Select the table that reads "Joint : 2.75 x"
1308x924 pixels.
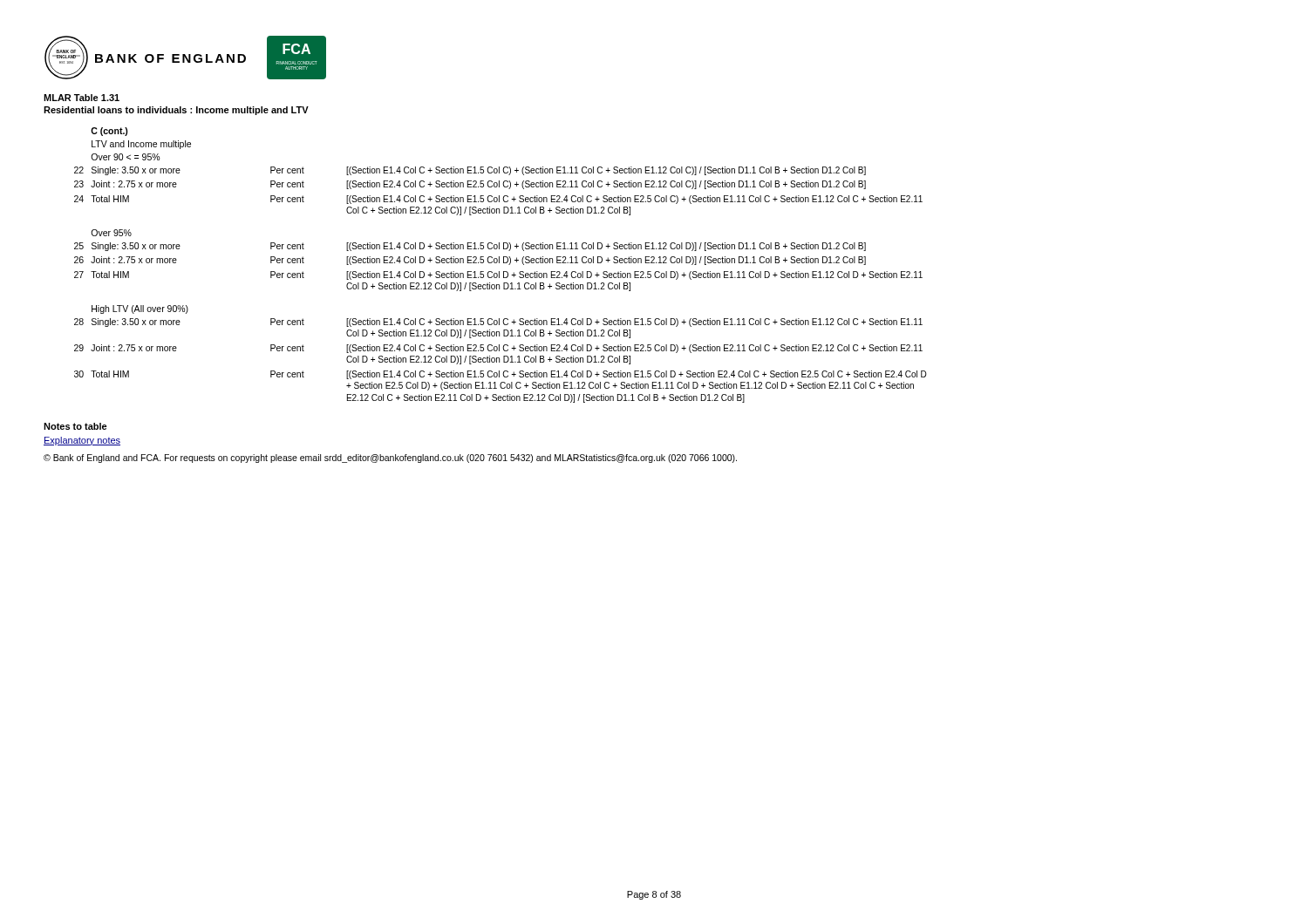coord(654,264)
